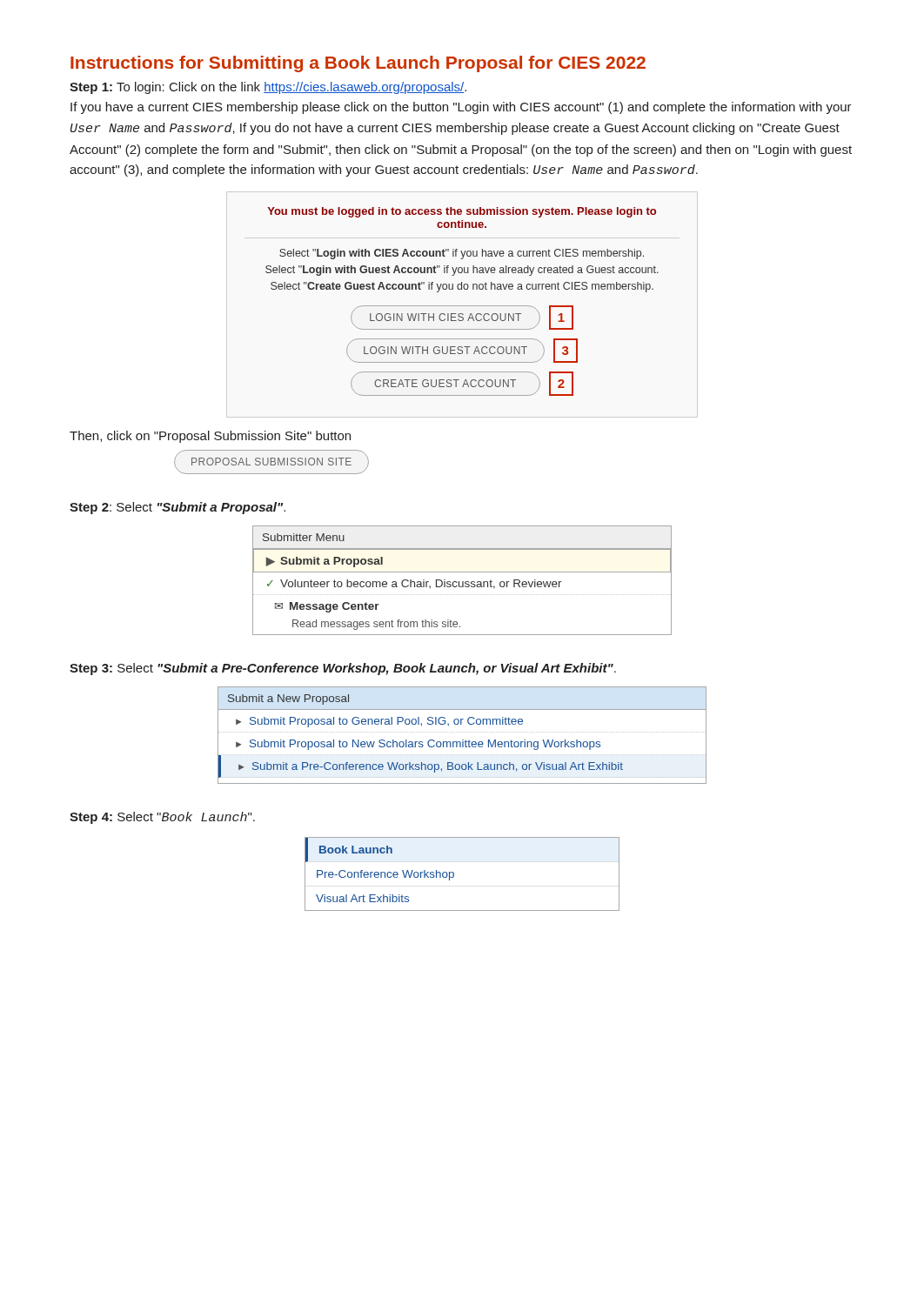The width and height of the screenshot is (924, 1305).
Task: Click the passage that begins "Step 3: Select "Submit a Pre-Conference"
Action: pos(343,668)
